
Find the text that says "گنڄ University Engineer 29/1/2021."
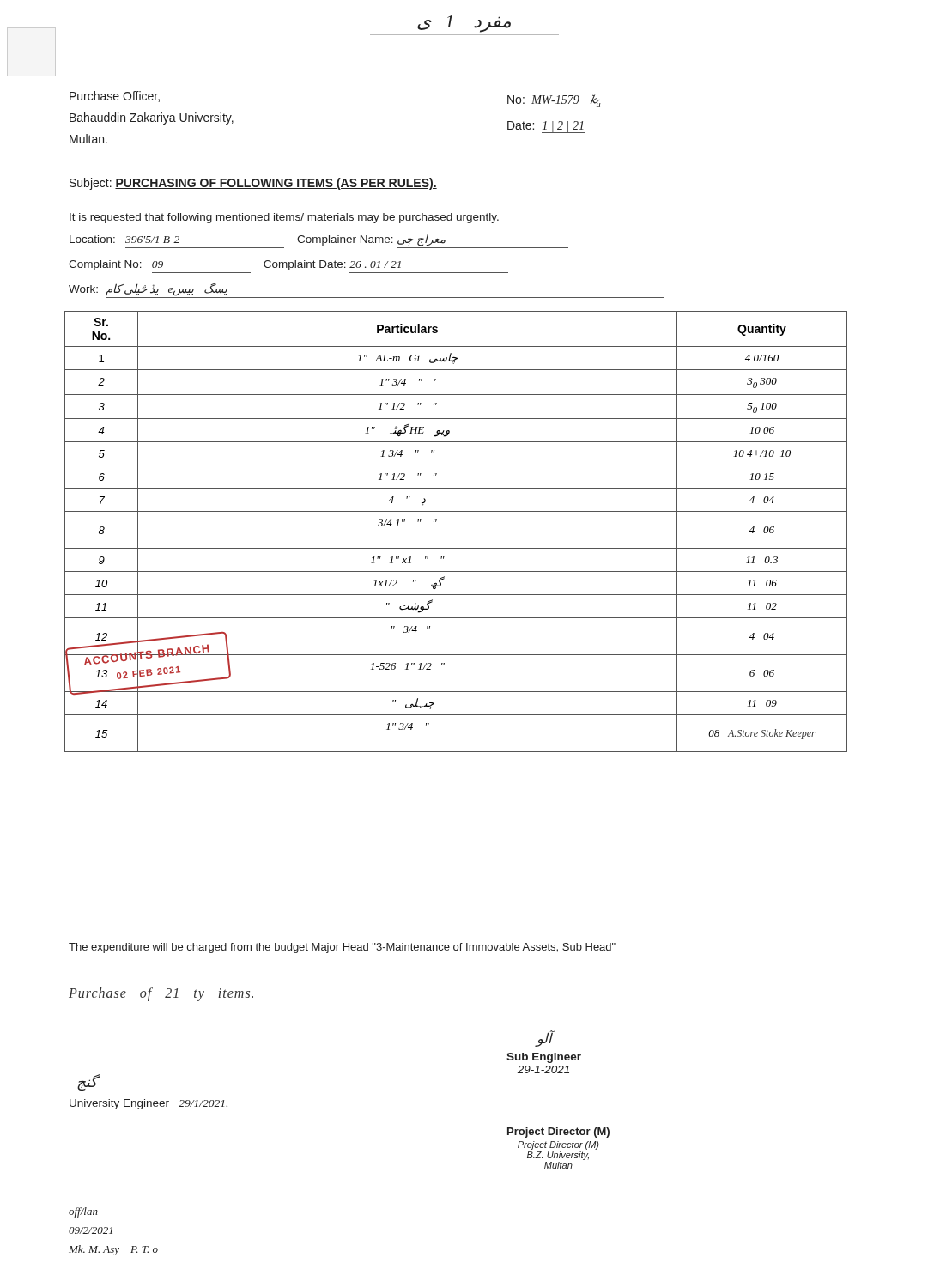[149, 1092]
